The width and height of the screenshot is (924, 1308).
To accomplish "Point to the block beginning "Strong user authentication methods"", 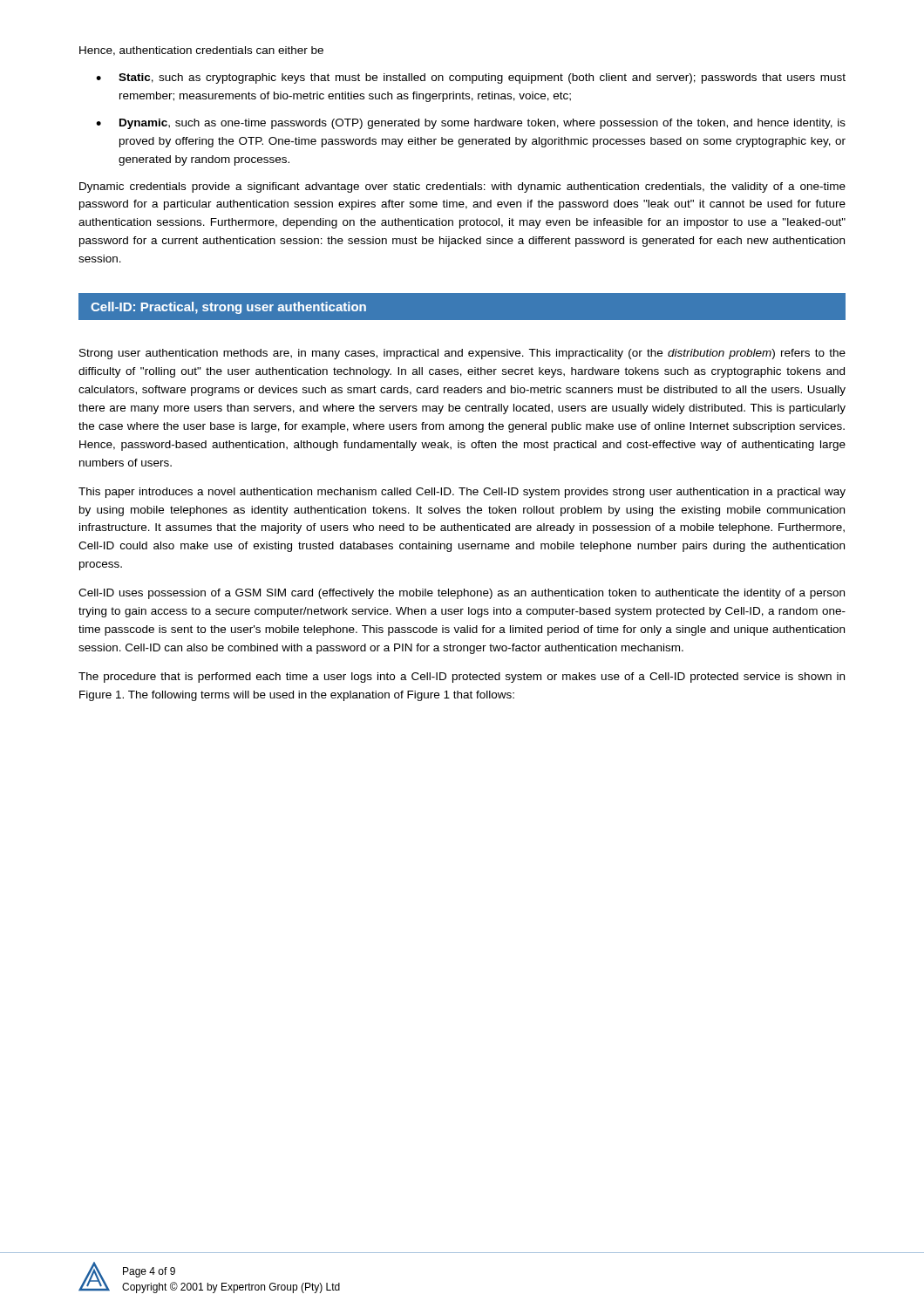I will pyautogui.click(x=462, y=408).
